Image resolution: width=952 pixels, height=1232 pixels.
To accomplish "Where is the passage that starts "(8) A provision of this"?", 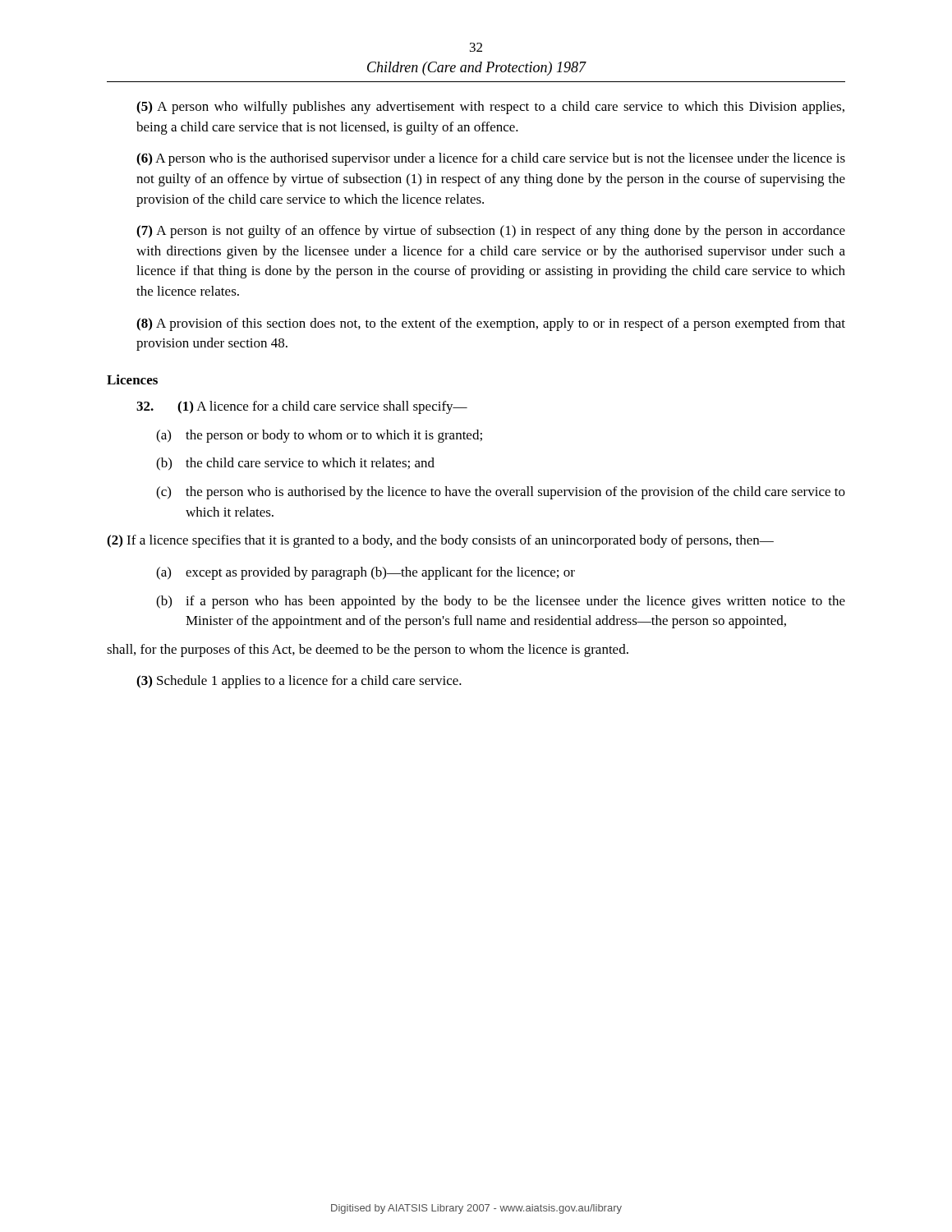I will [x=491, y=333].
